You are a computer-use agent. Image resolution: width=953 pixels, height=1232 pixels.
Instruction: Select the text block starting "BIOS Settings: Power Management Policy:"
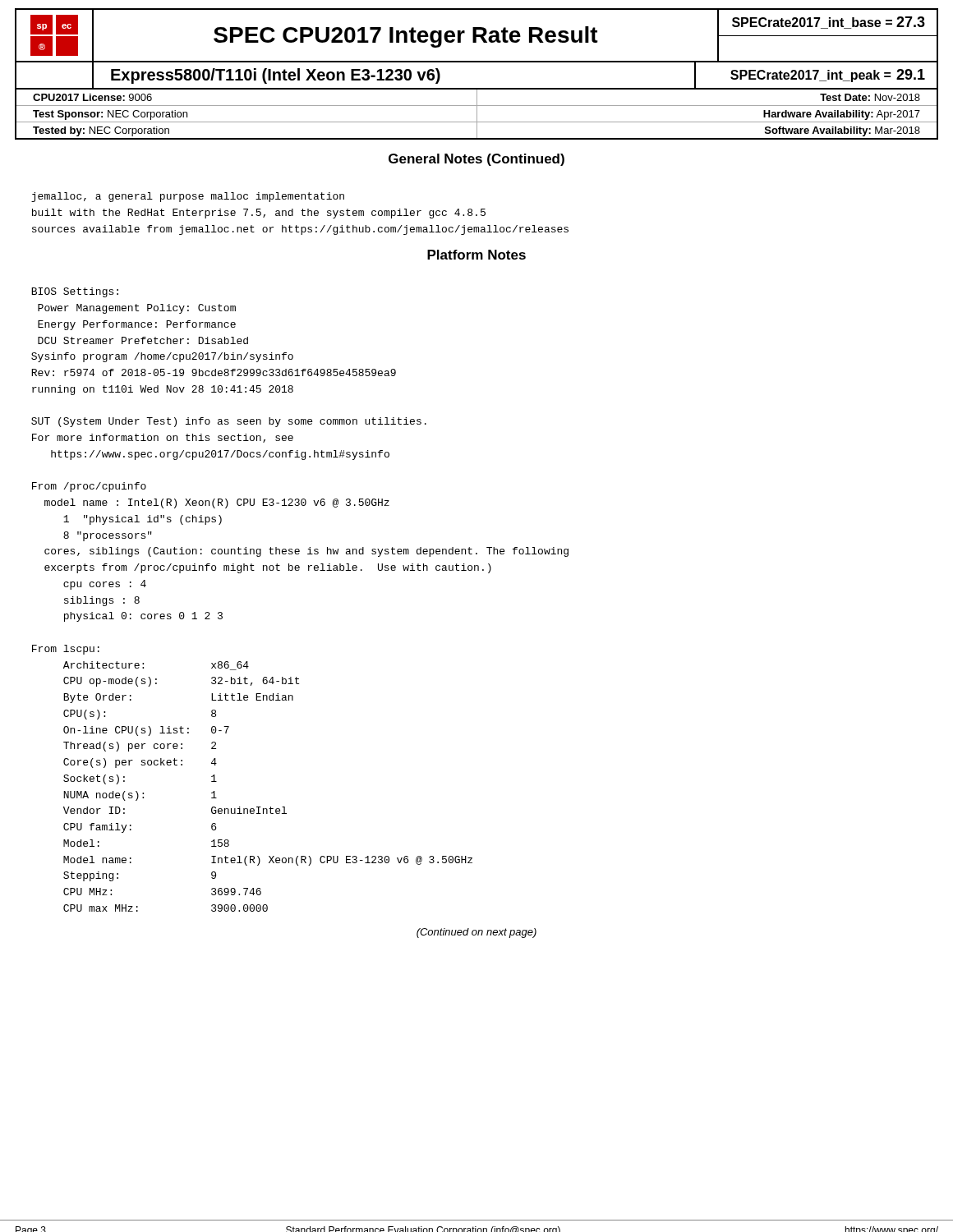click(x=75, y=292)
